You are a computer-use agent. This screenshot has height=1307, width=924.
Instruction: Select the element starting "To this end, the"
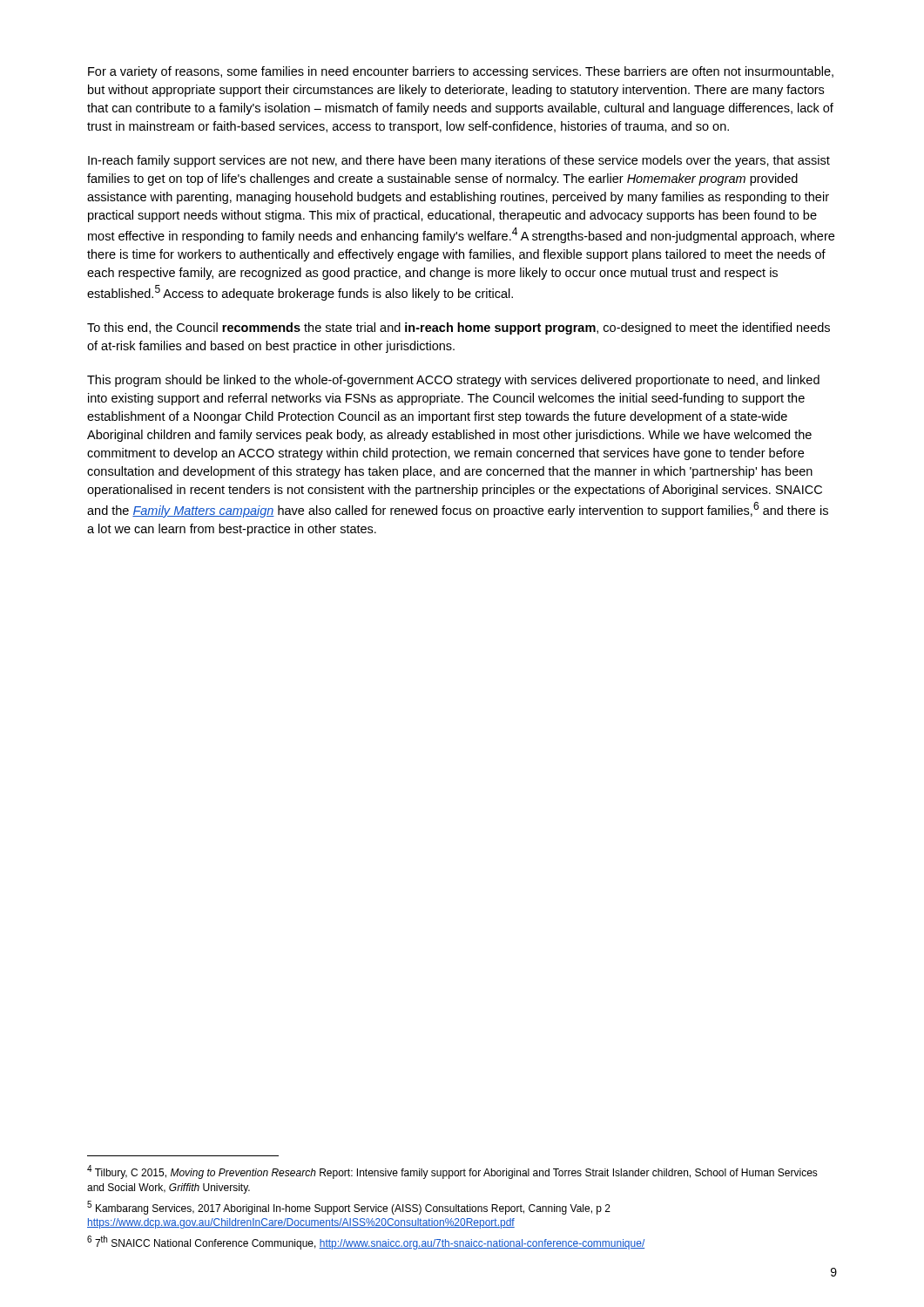(459, 337)
